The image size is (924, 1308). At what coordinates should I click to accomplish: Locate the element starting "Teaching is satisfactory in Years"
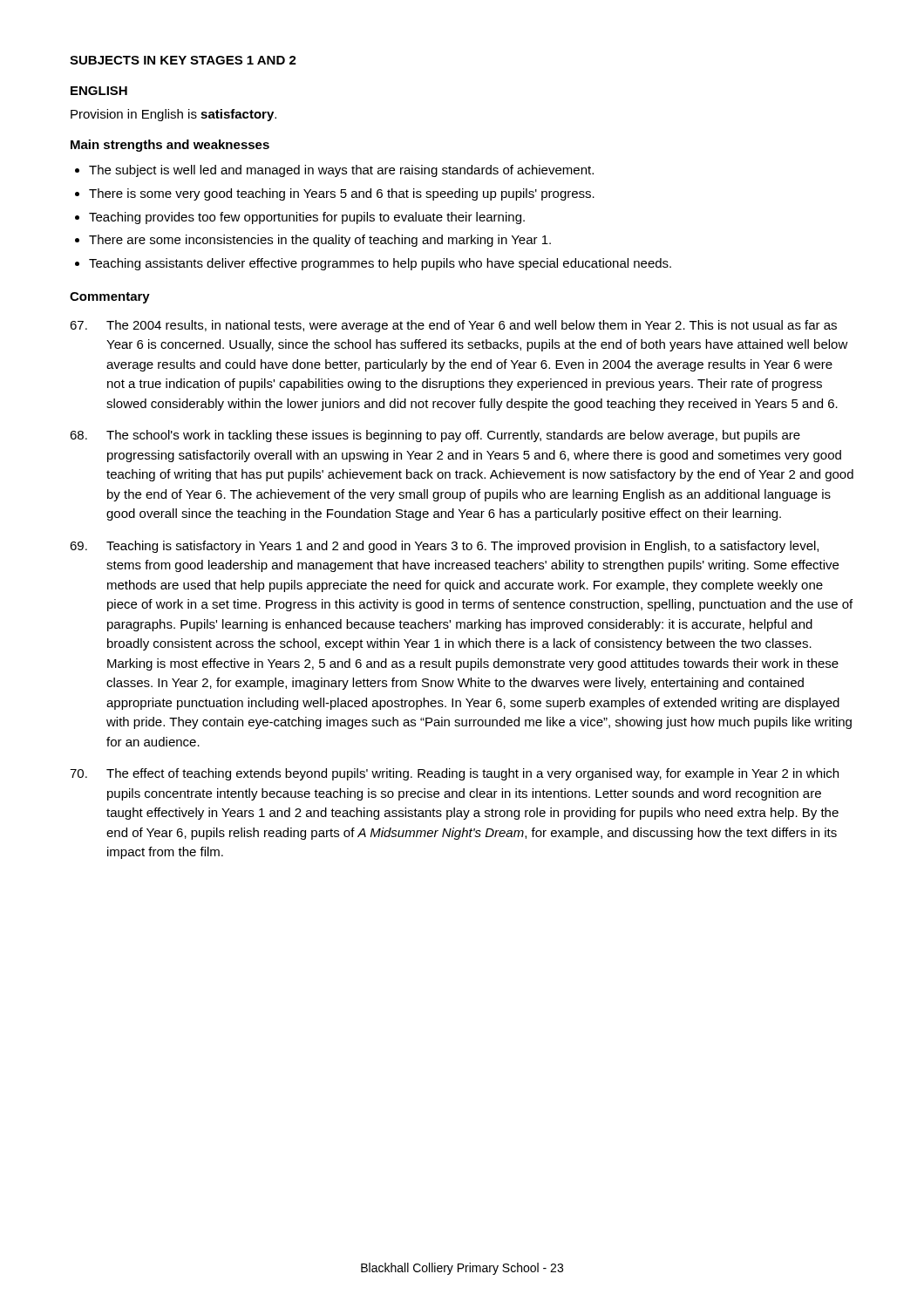click(462, 644)
